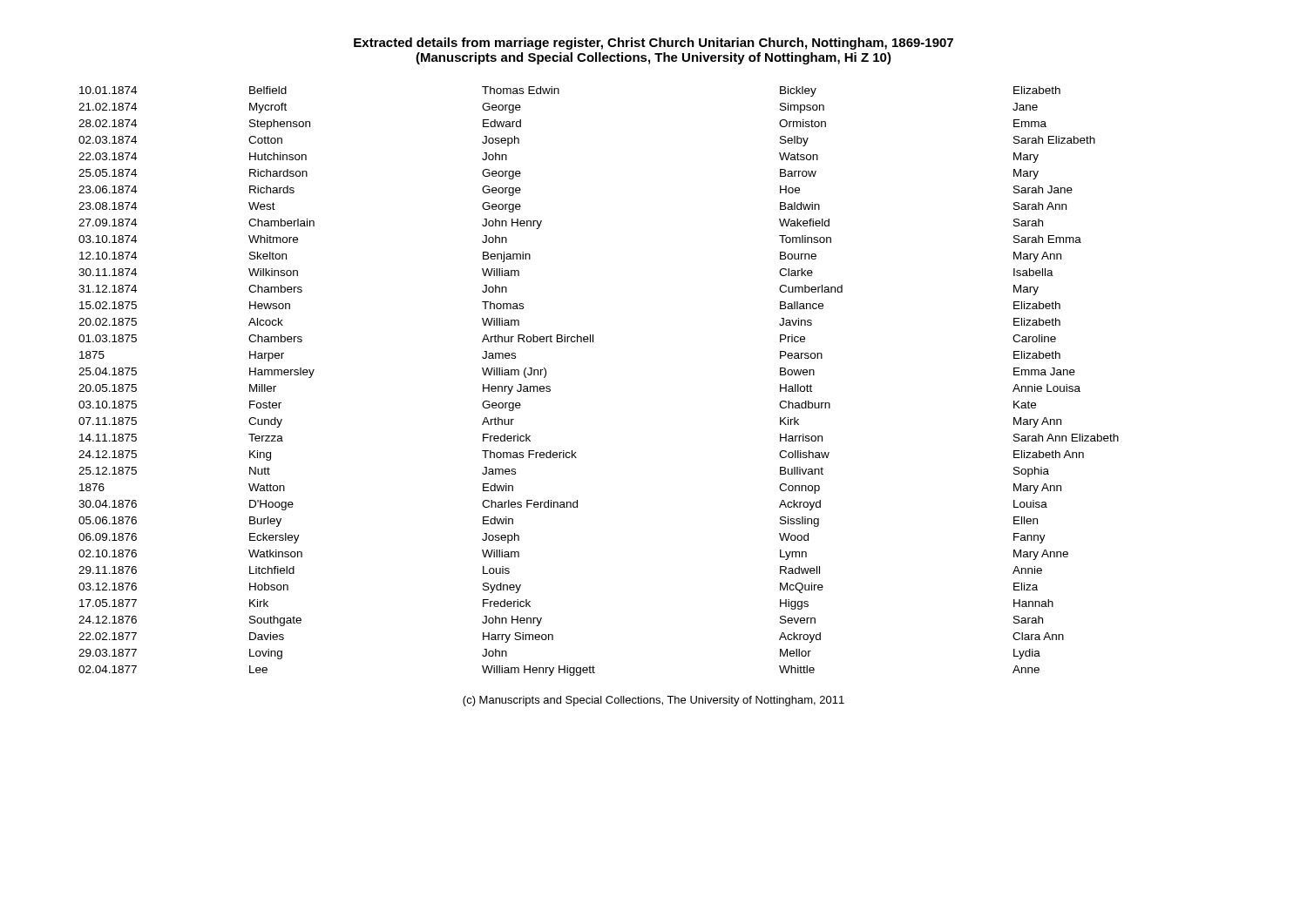Image resolution: width=1307 pixels, height=924 pixels.
Task: Find the text starting "Extracted details from marriage register, Christ Church"
Action: tap(654, 50)
